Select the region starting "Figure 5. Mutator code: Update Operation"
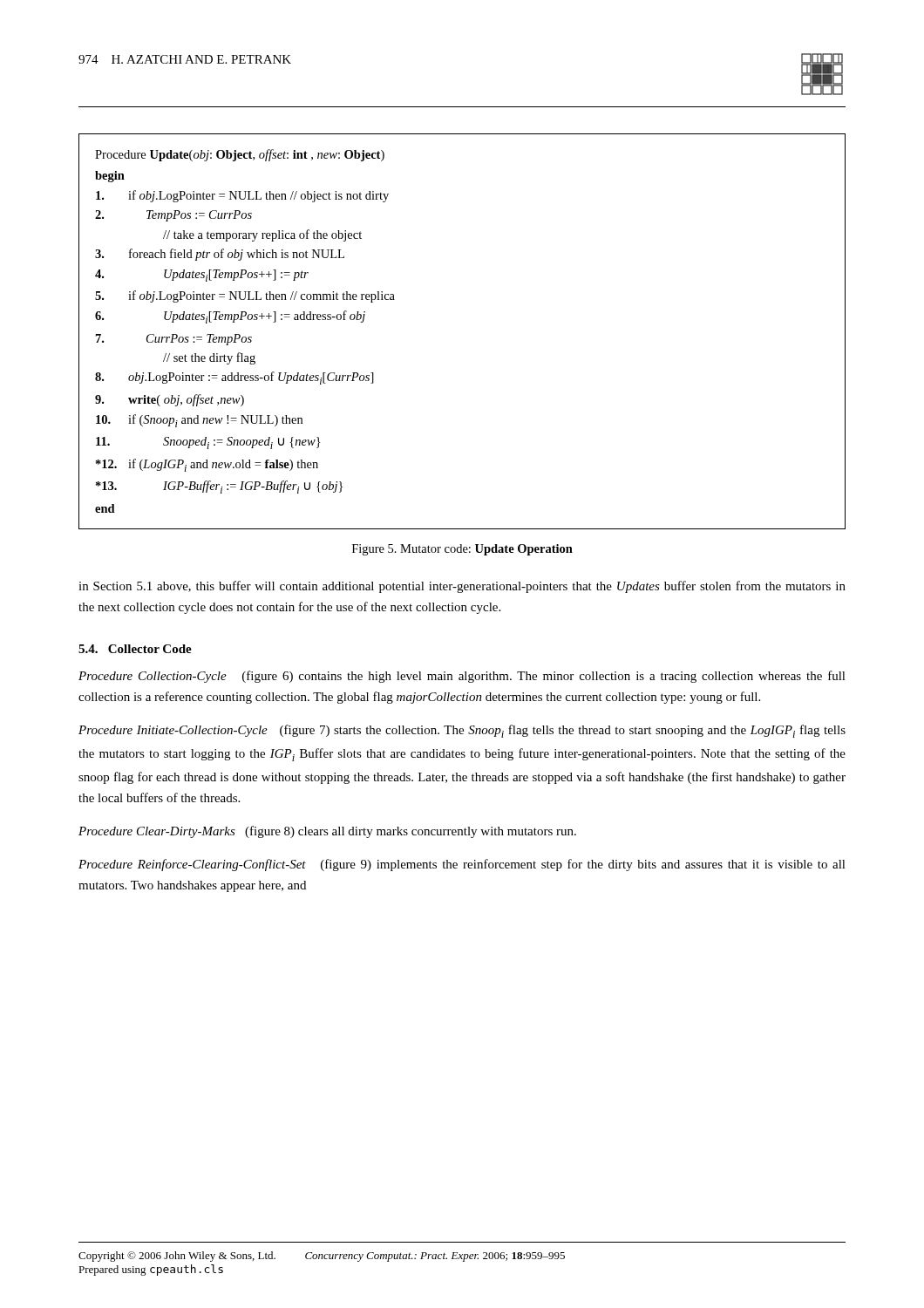 tap(462, 549)
